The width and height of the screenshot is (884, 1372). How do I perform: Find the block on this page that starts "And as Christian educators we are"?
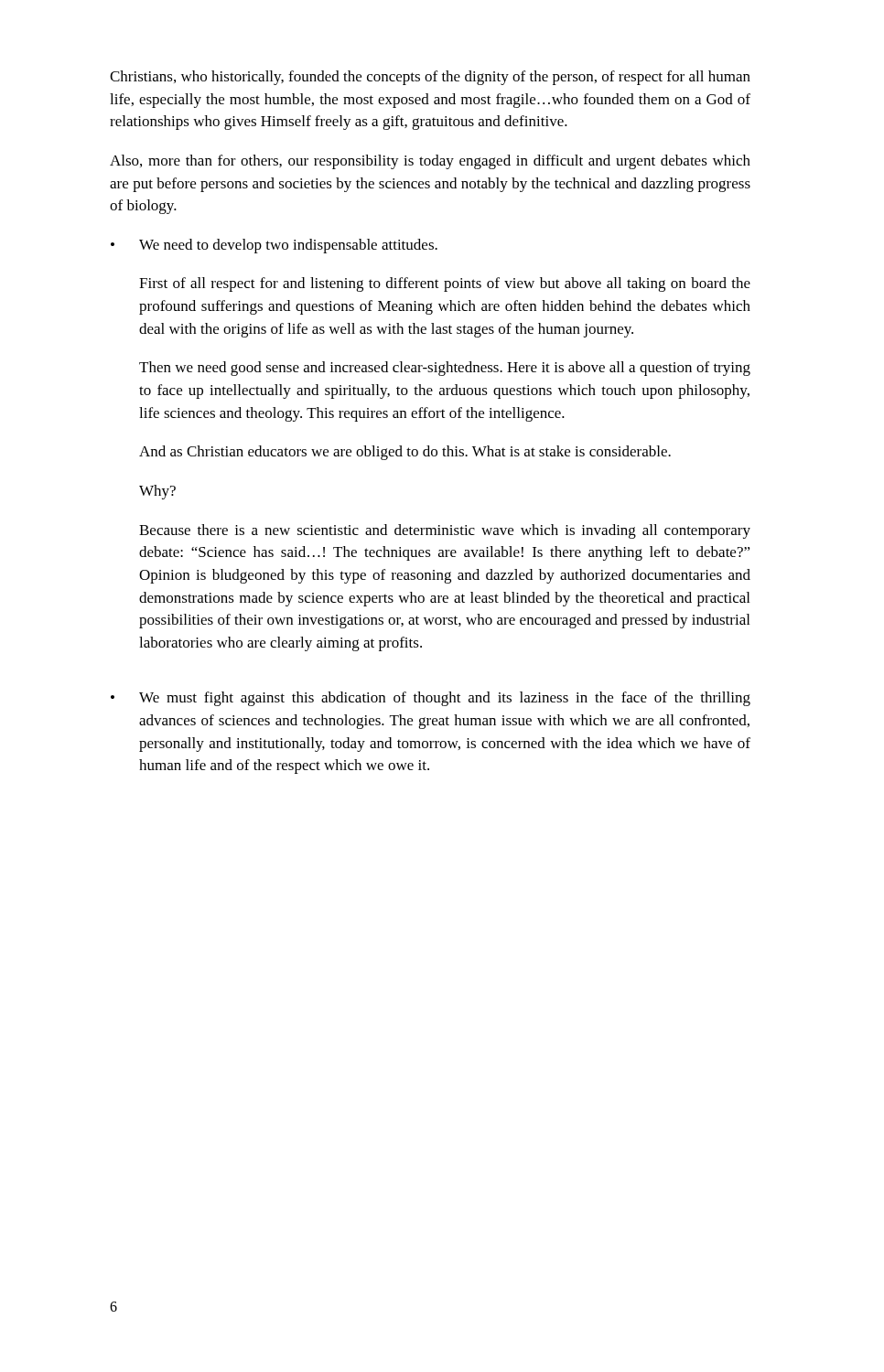tap(405, 452)
